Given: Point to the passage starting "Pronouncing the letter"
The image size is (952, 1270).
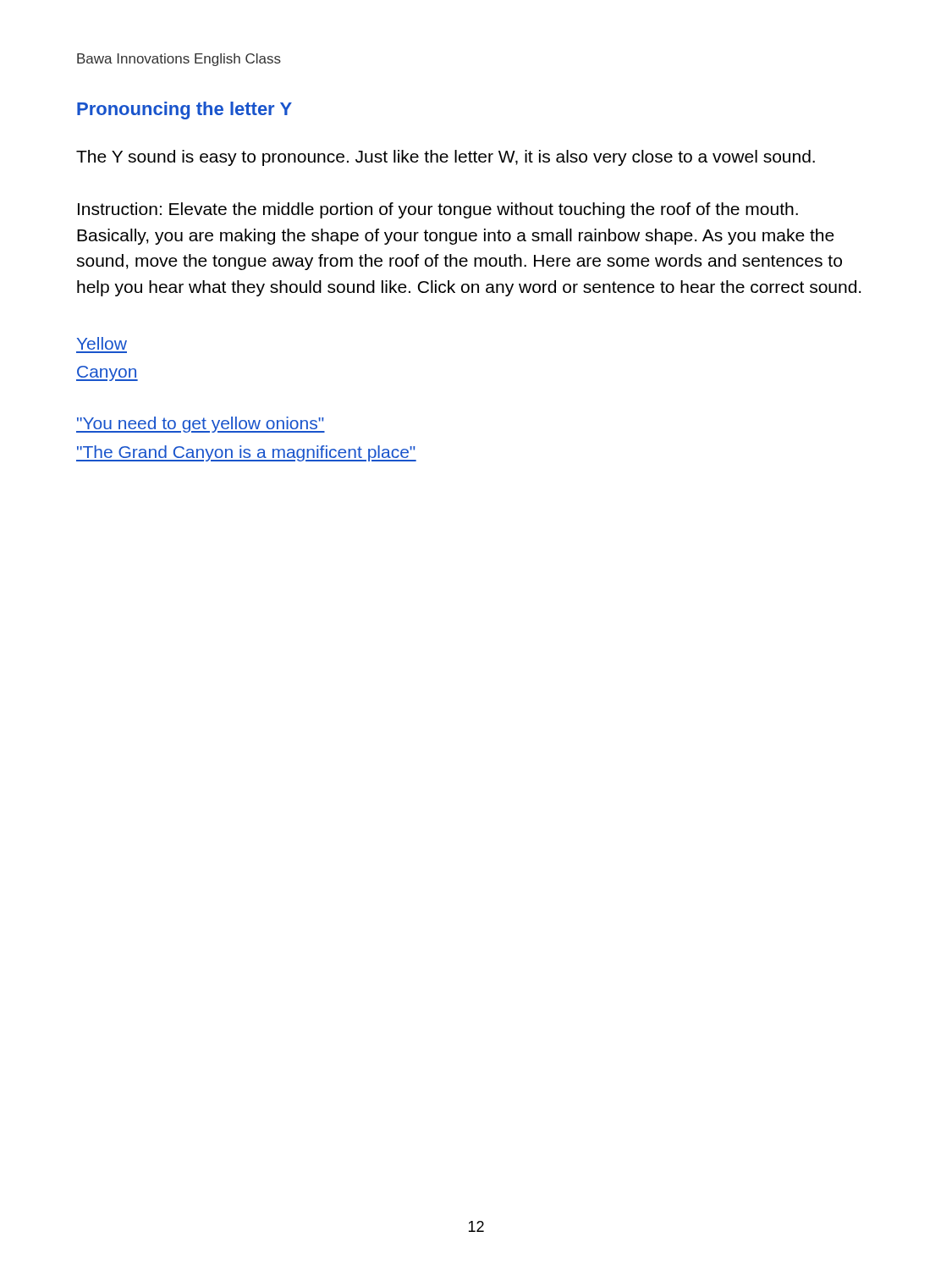Looking at the screenshot, I should [x=184, y=109].
